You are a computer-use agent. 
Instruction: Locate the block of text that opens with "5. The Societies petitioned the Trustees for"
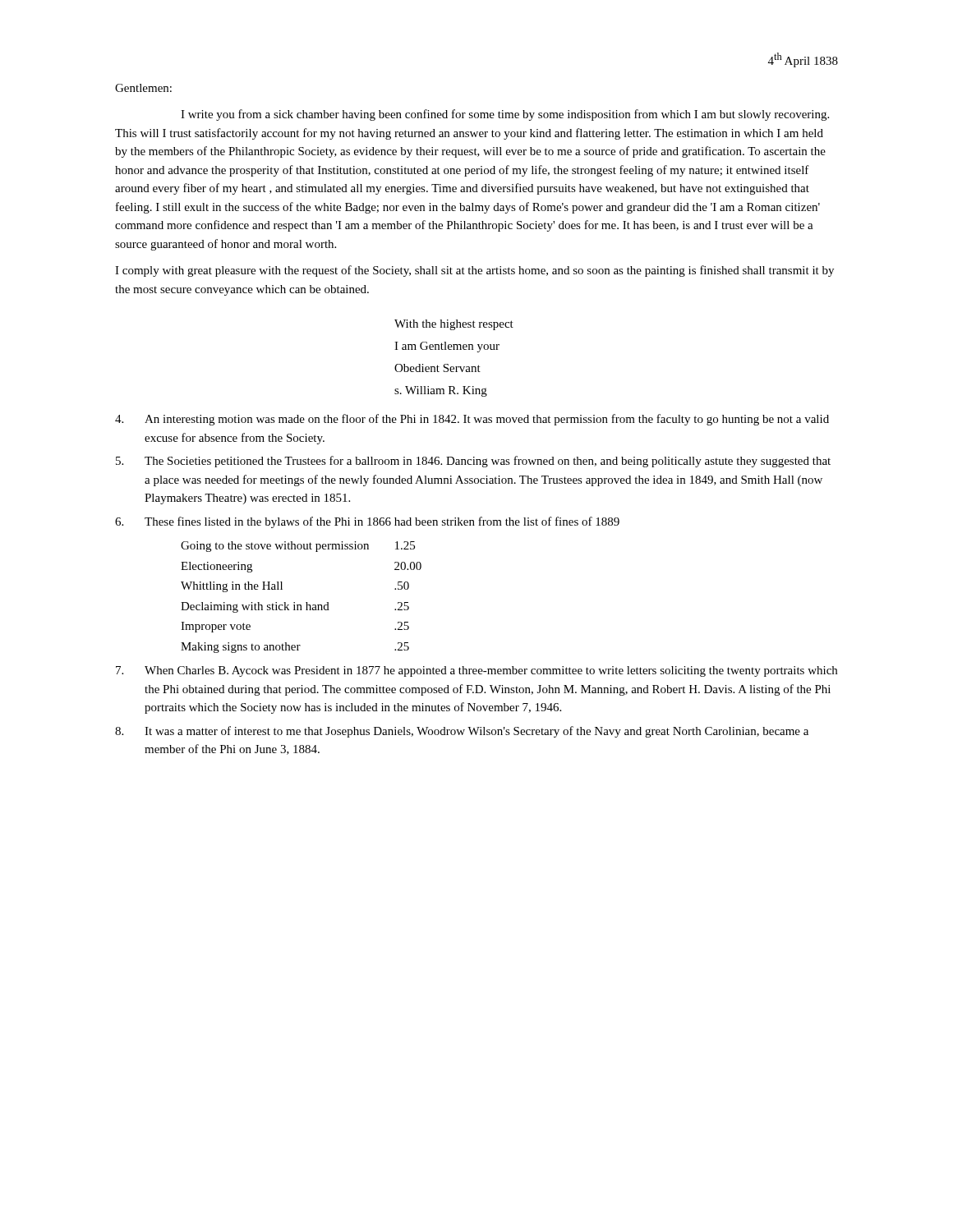476,479
